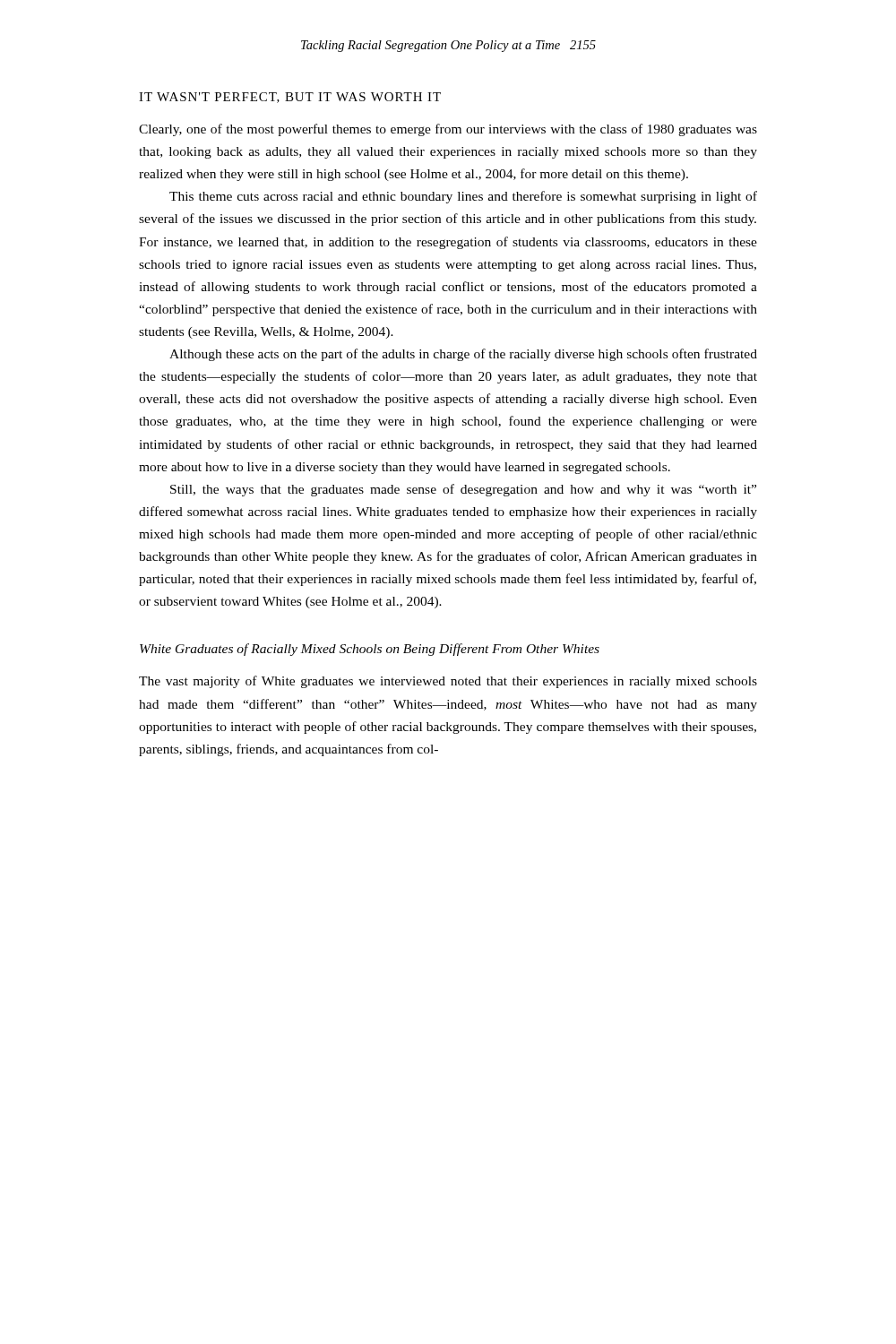Locate the block of text that opens with "Clearly, one of the most powerful themes"
Viewport: 896px width, 1344px height.
pyautogui.click(x=448, y=365)
